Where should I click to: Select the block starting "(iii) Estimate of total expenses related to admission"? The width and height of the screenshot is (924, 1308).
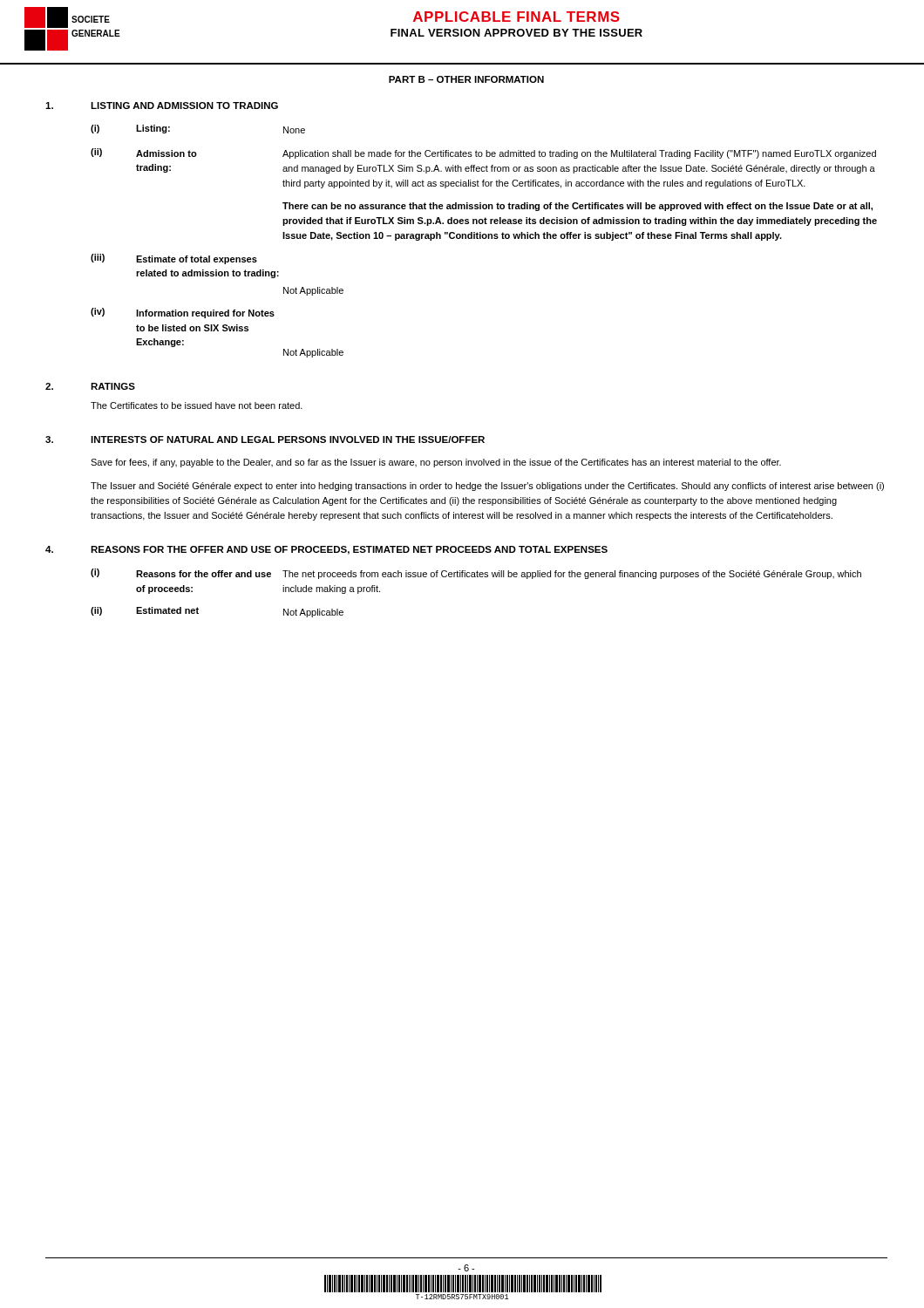click(174, 259)
